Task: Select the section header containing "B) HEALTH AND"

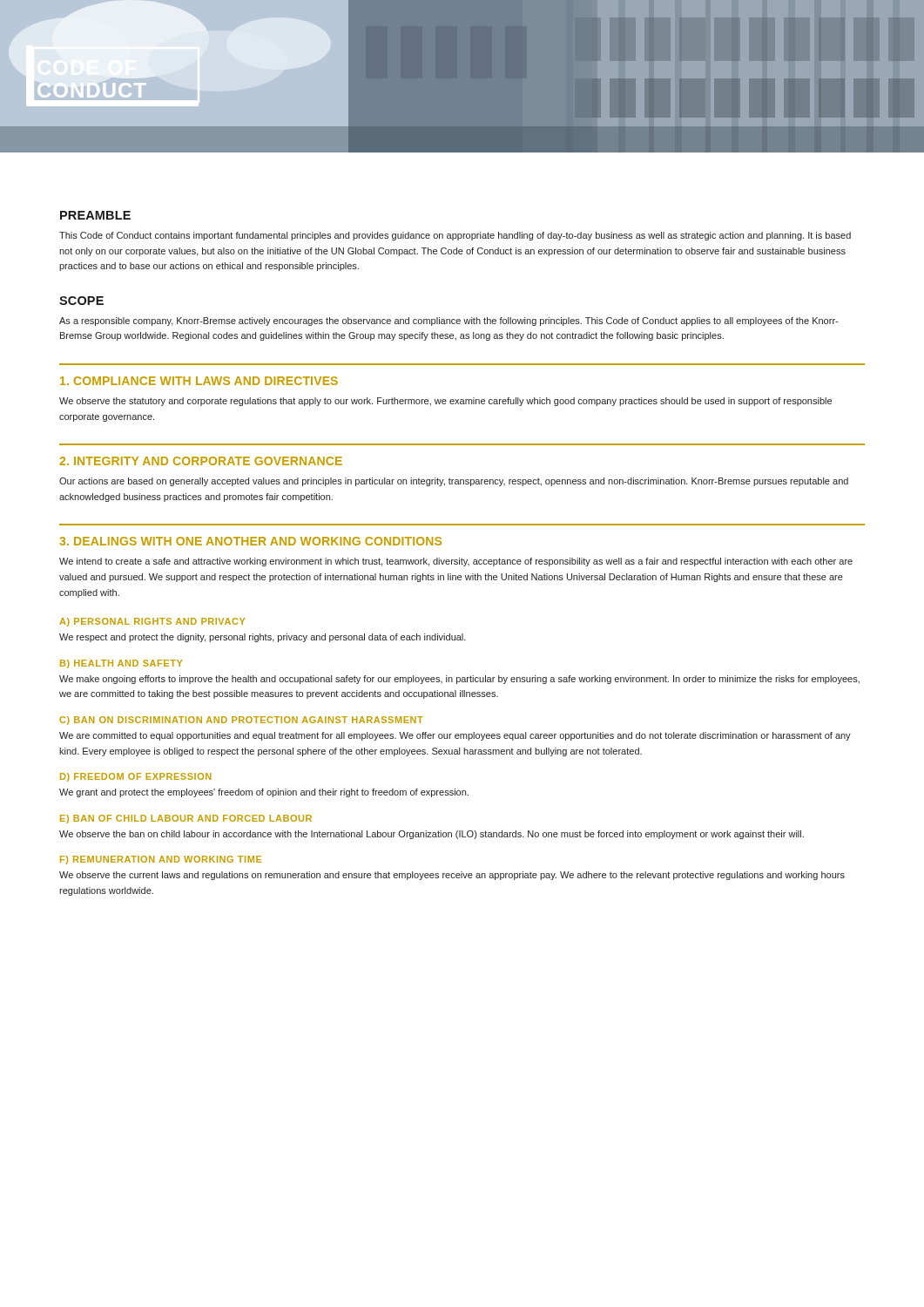Action: (x=121, y=663)
